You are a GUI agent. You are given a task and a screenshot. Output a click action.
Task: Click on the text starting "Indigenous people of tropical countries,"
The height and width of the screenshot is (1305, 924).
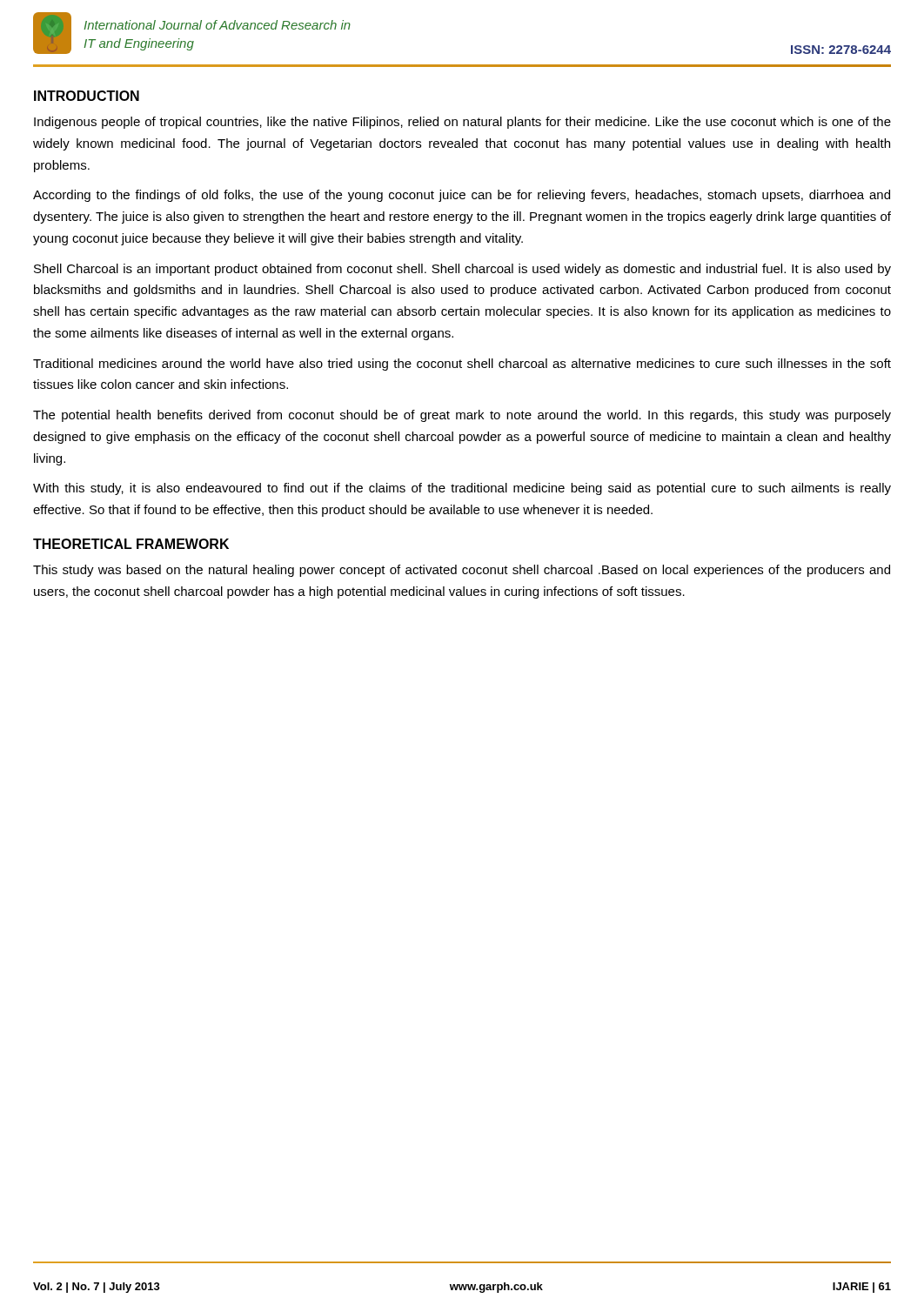462,143
